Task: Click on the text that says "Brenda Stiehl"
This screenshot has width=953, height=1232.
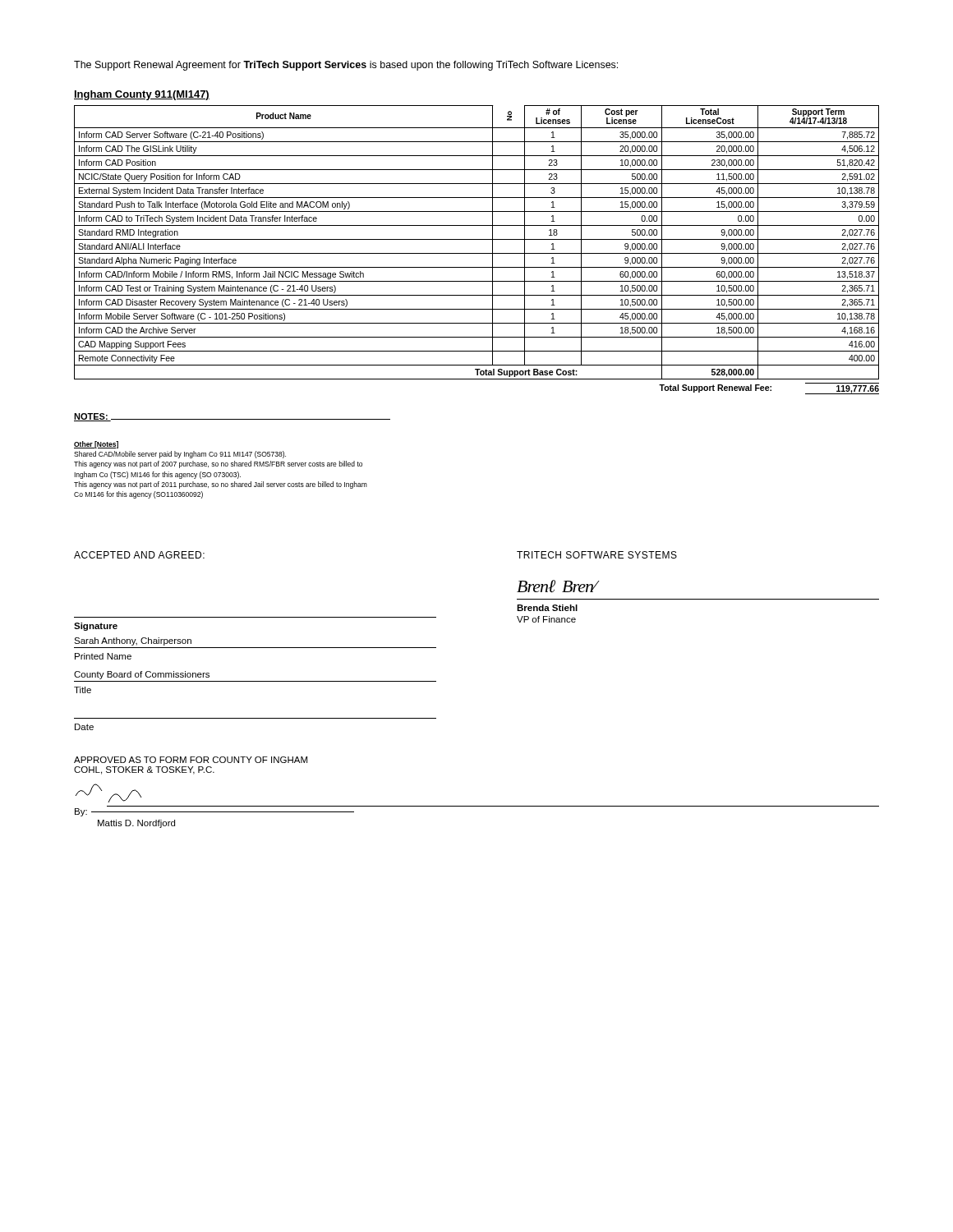Action: pyautogui.click(x=547, y=607)
